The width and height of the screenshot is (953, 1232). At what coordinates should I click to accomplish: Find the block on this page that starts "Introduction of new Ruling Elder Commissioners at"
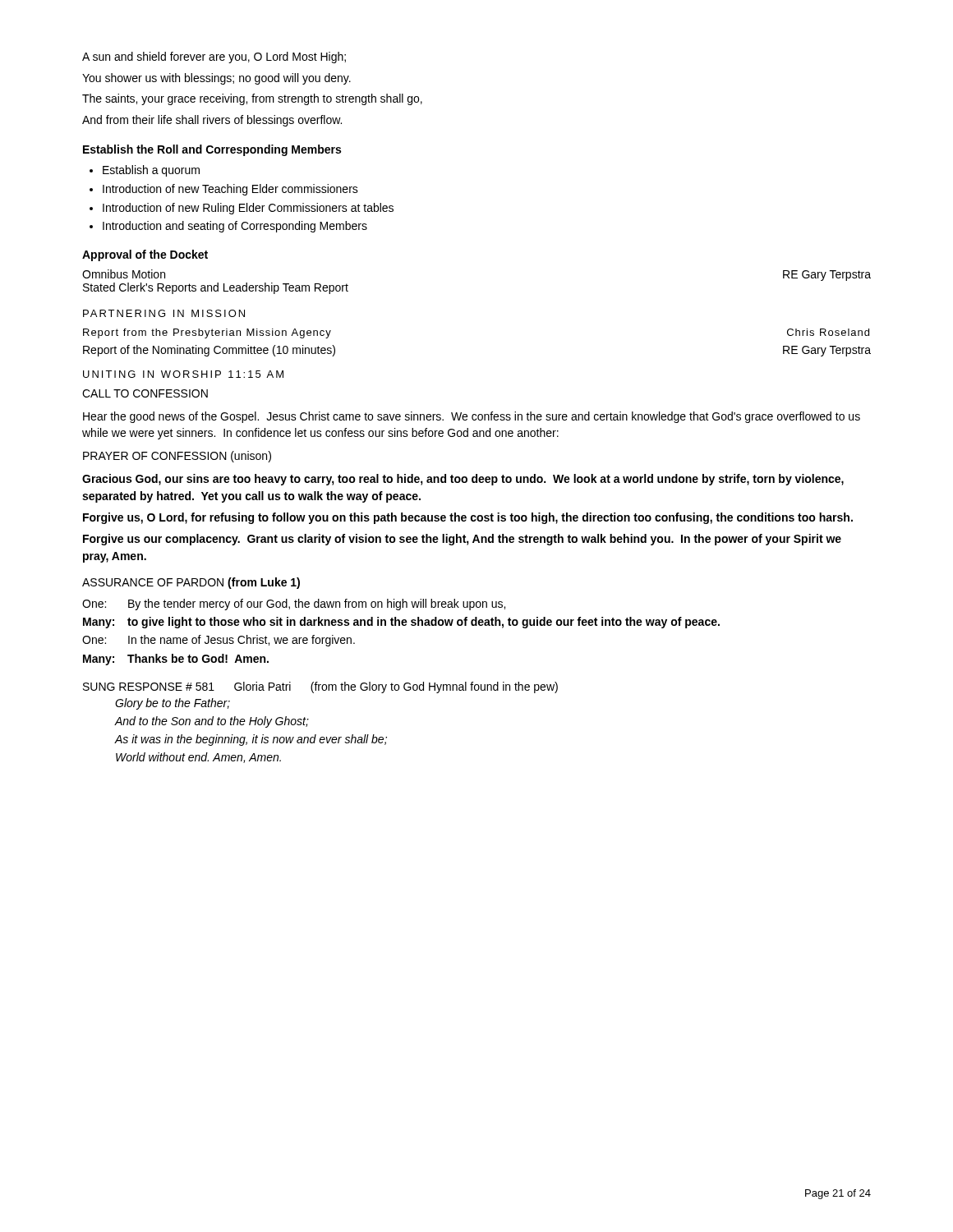pyautogui.click(x=248, y=207)
